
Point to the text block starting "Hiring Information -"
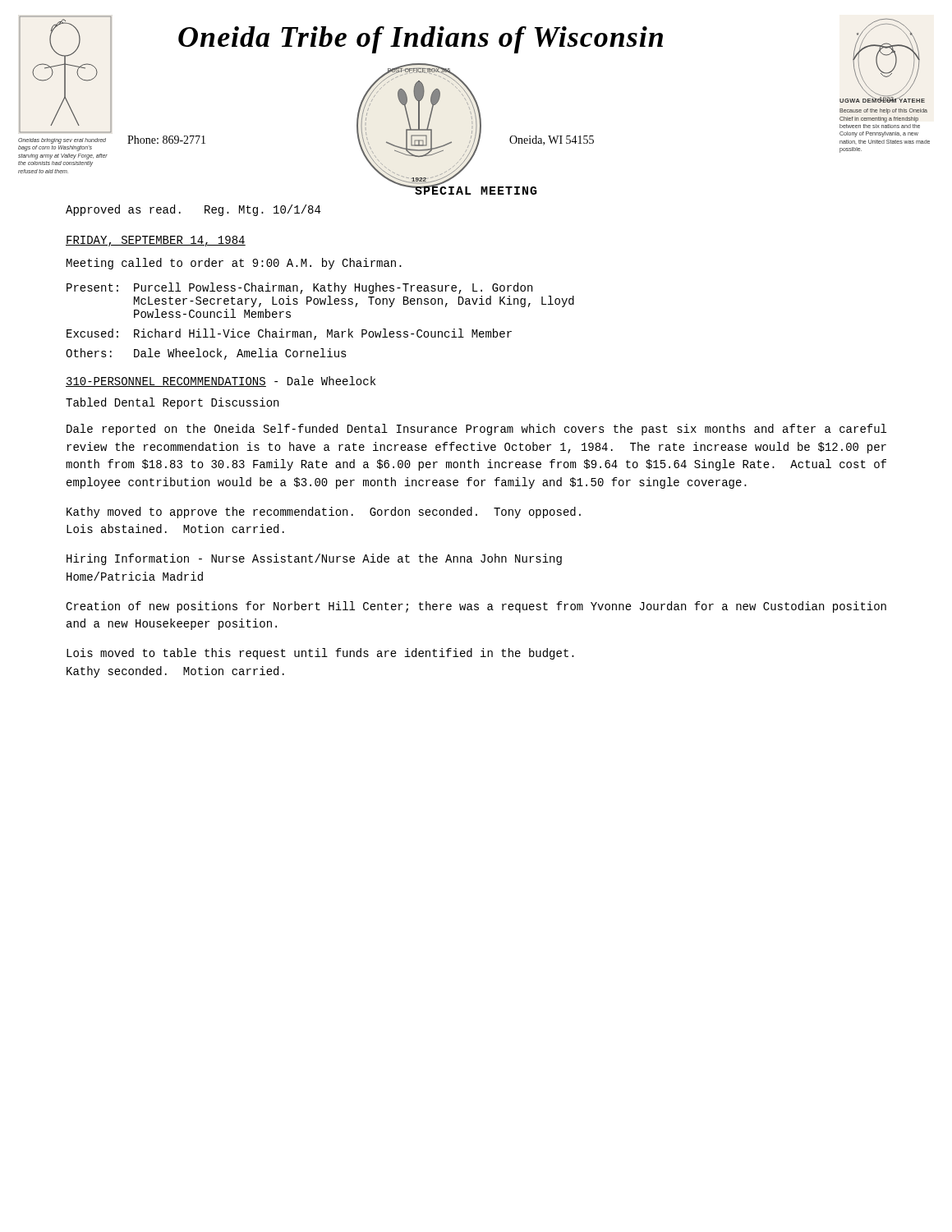pos(314,568)
